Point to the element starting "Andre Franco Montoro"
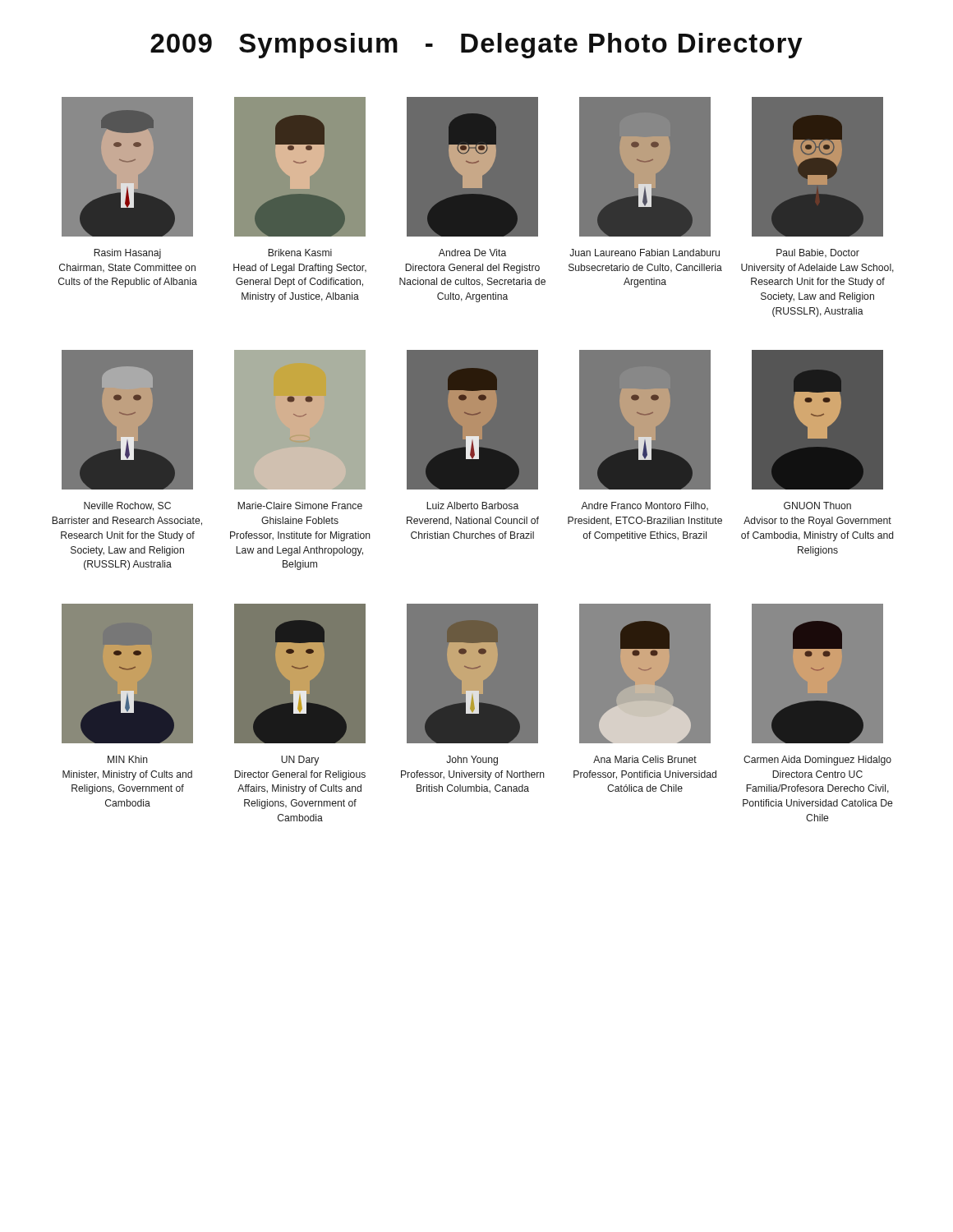The image size is (953, 1232). [x=645, y=521]
